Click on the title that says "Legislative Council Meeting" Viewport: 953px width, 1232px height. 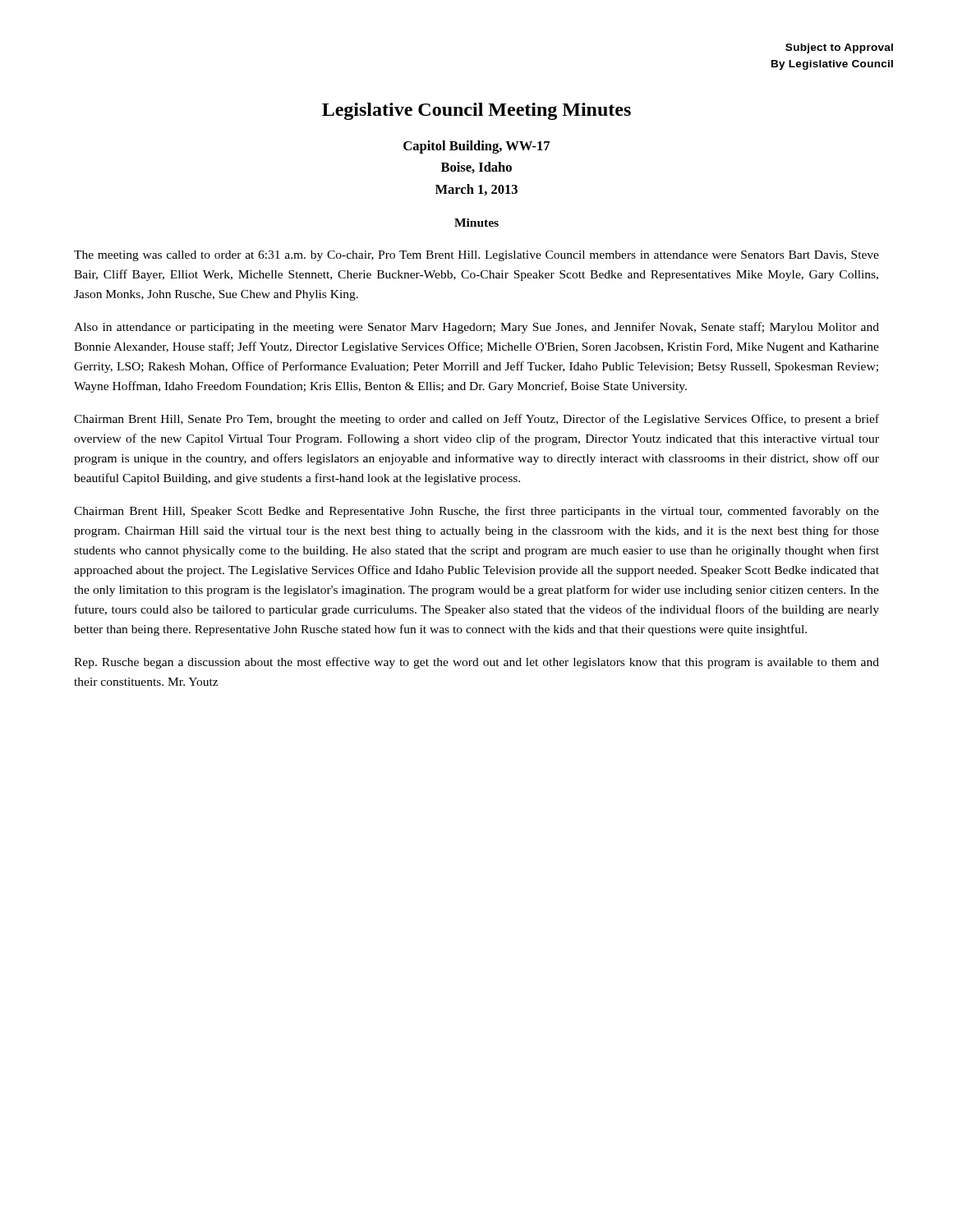(x=476, y=110)
